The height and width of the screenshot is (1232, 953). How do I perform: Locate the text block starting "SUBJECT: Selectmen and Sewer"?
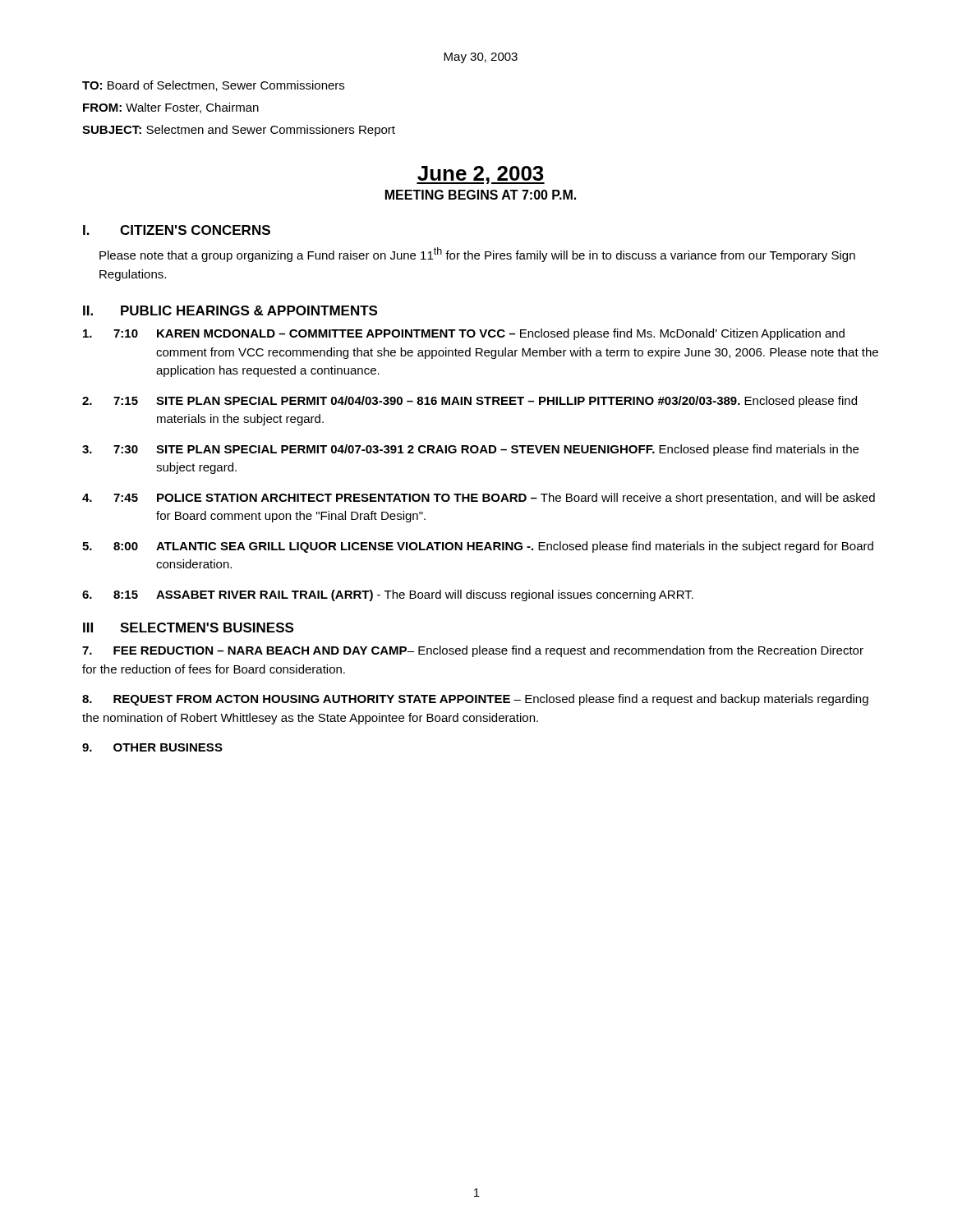click(x=239, y=129)
